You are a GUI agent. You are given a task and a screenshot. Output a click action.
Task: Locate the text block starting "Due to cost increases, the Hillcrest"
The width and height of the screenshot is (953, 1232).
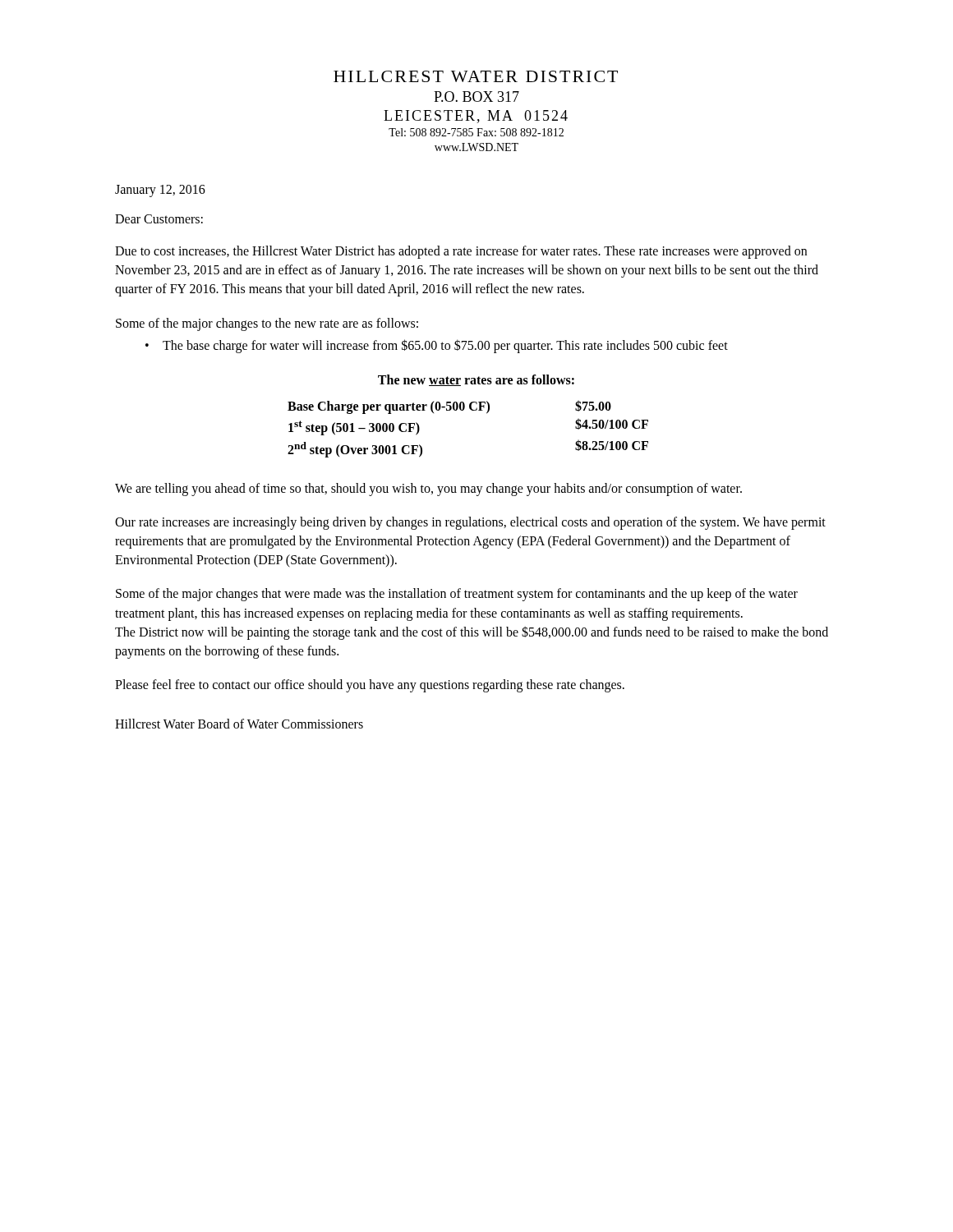pos(467,270)
